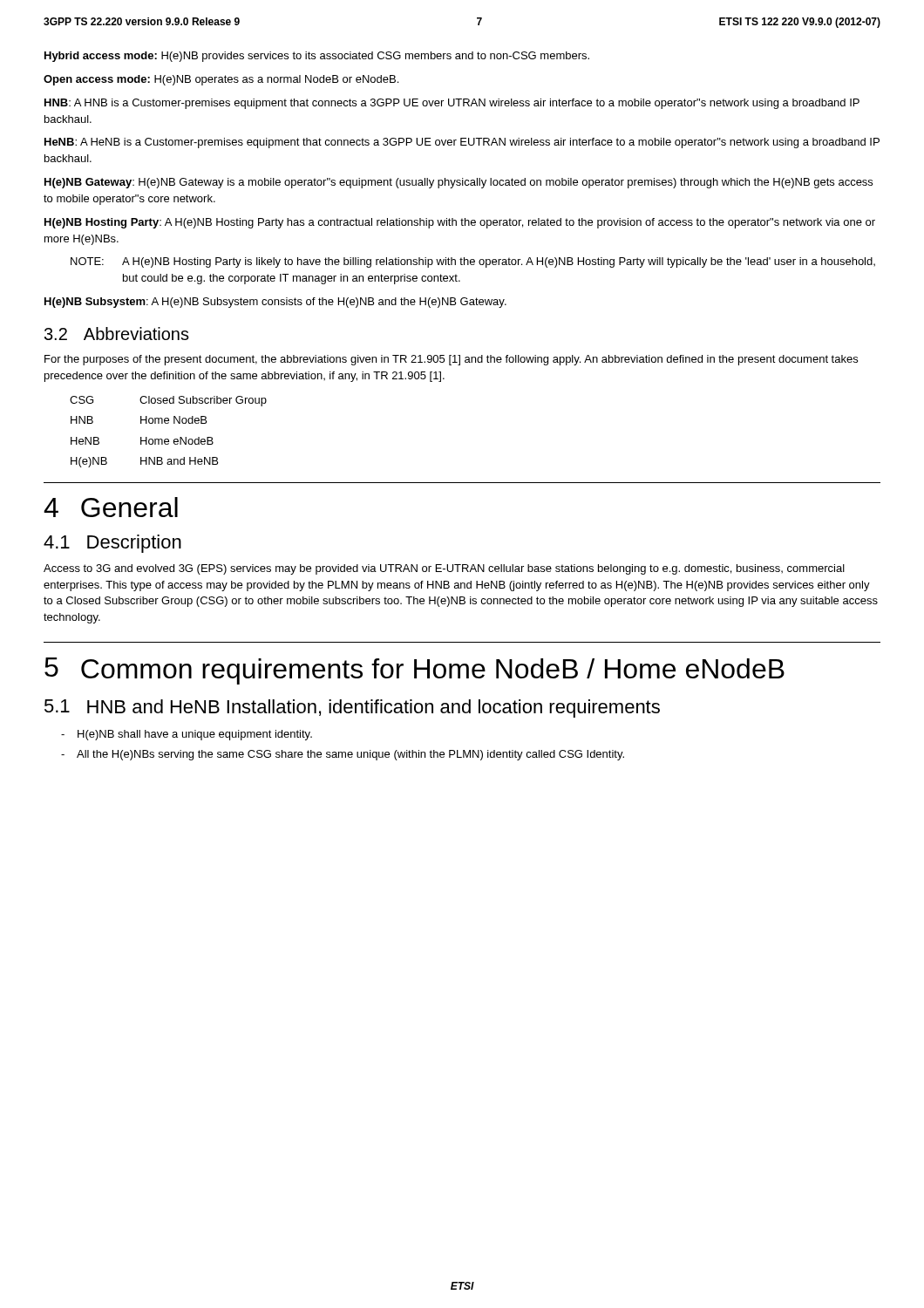Navigate to the passage starting "HNB Home NodeB"
This screenshot has height=1308, width=924.
point(139,420)
